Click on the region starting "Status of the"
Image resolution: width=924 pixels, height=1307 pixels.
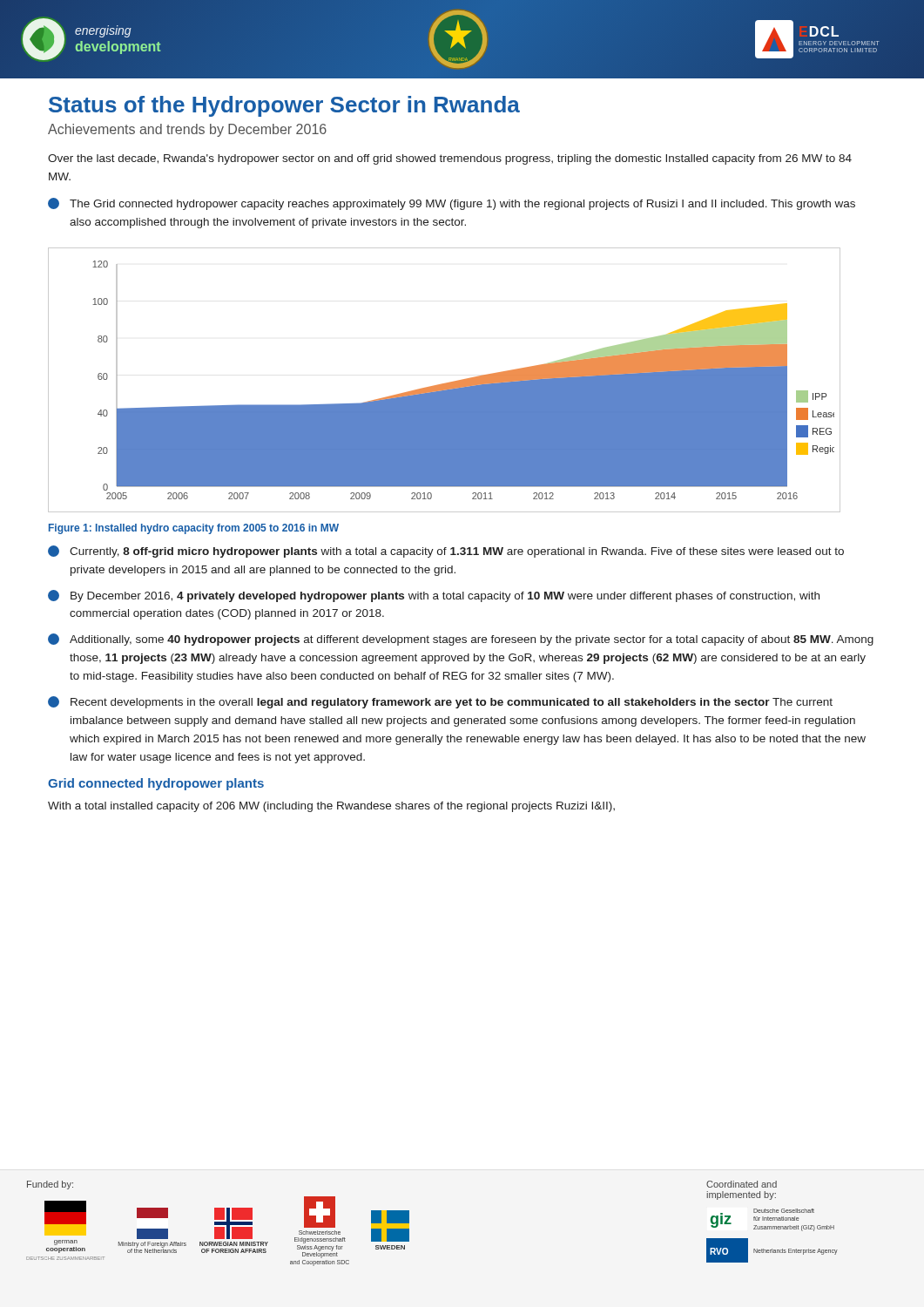[284, 105]
